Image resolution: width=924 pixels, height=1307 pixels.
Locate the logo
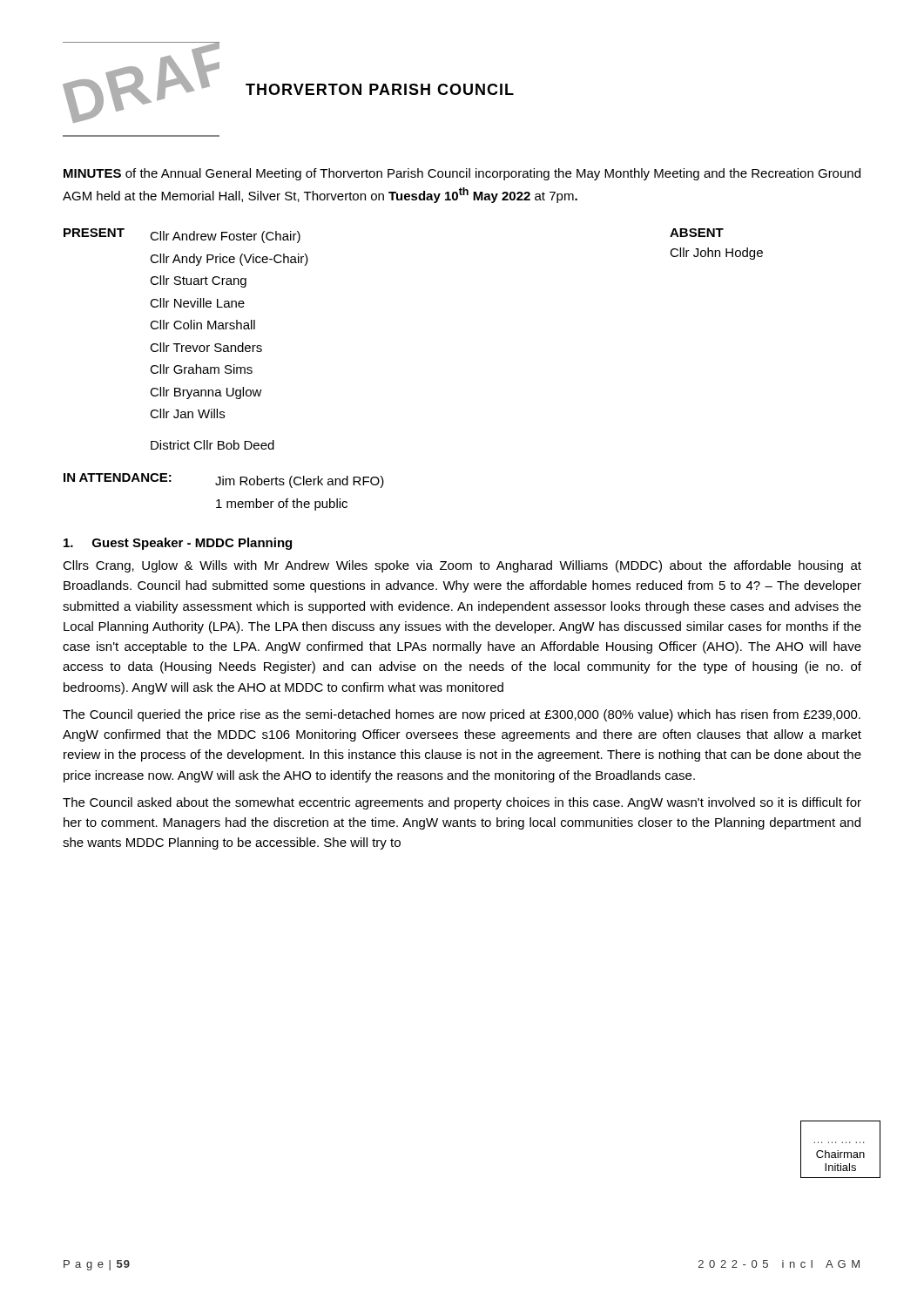[x=141, y=90]
